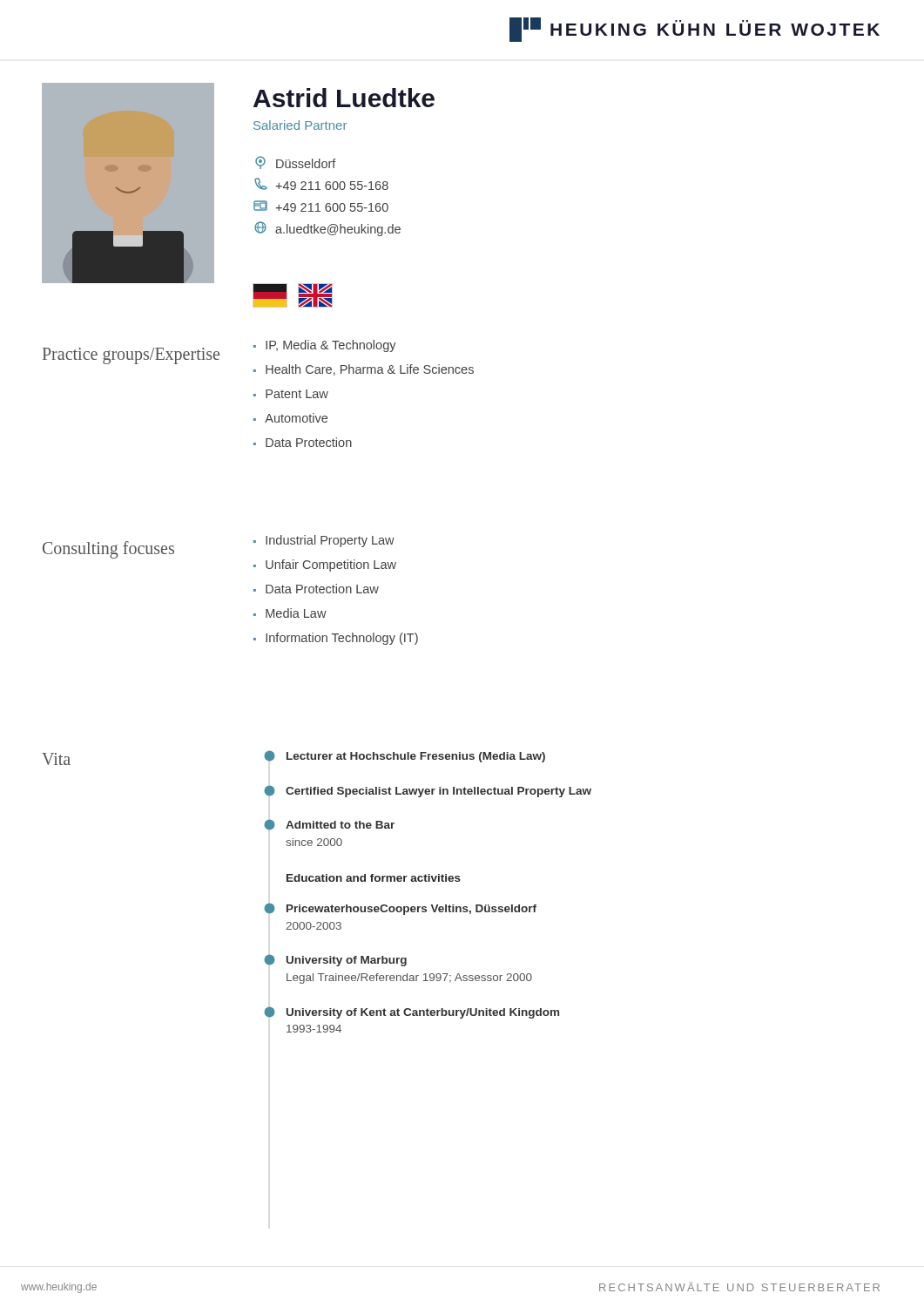Select the text that reads "Education and former activities"
924x1307 pixels.
pos(373,878)
